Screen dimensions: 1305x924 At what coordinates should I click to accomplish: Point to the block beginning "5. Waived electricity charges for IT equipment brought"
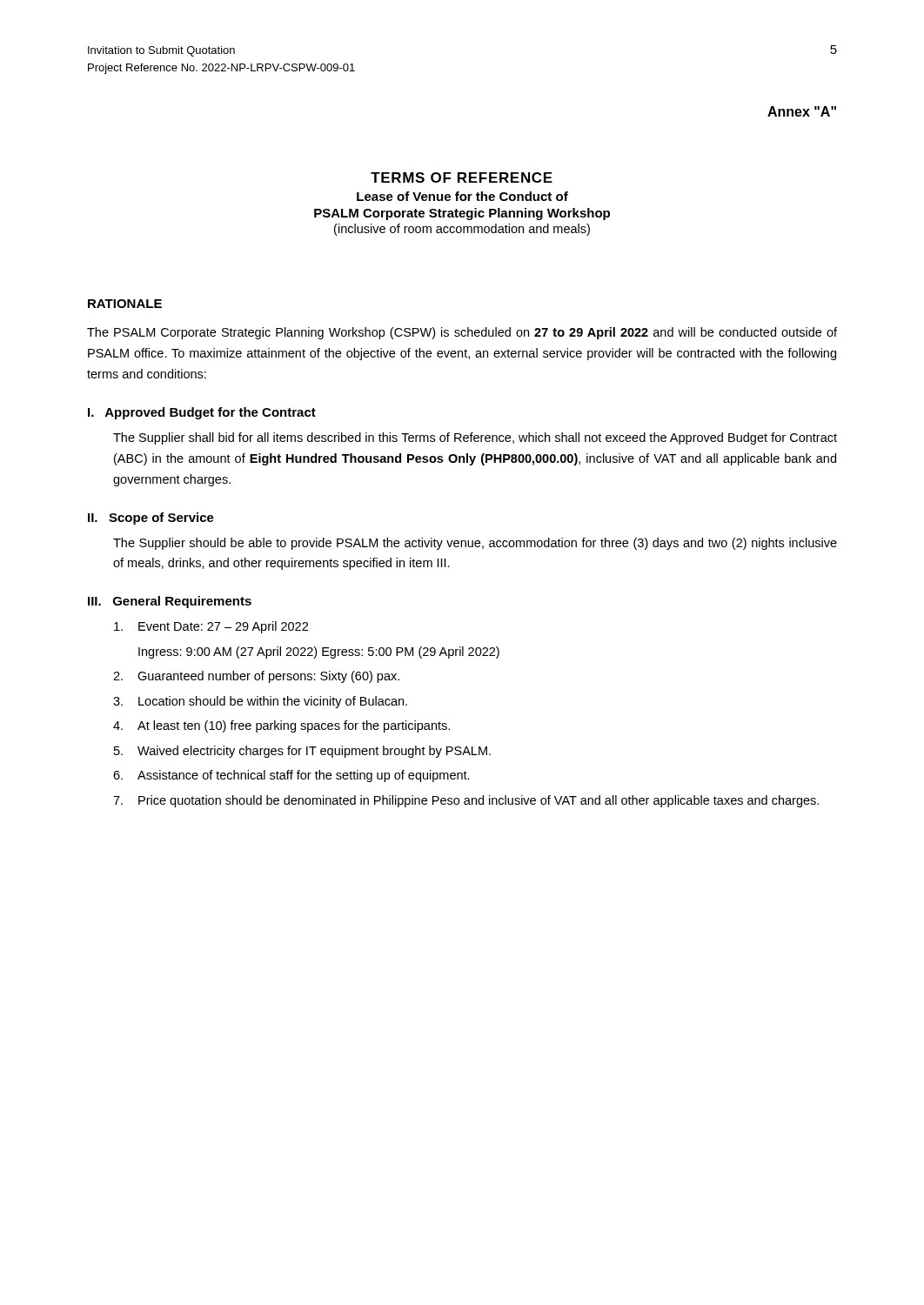(475, 751)
